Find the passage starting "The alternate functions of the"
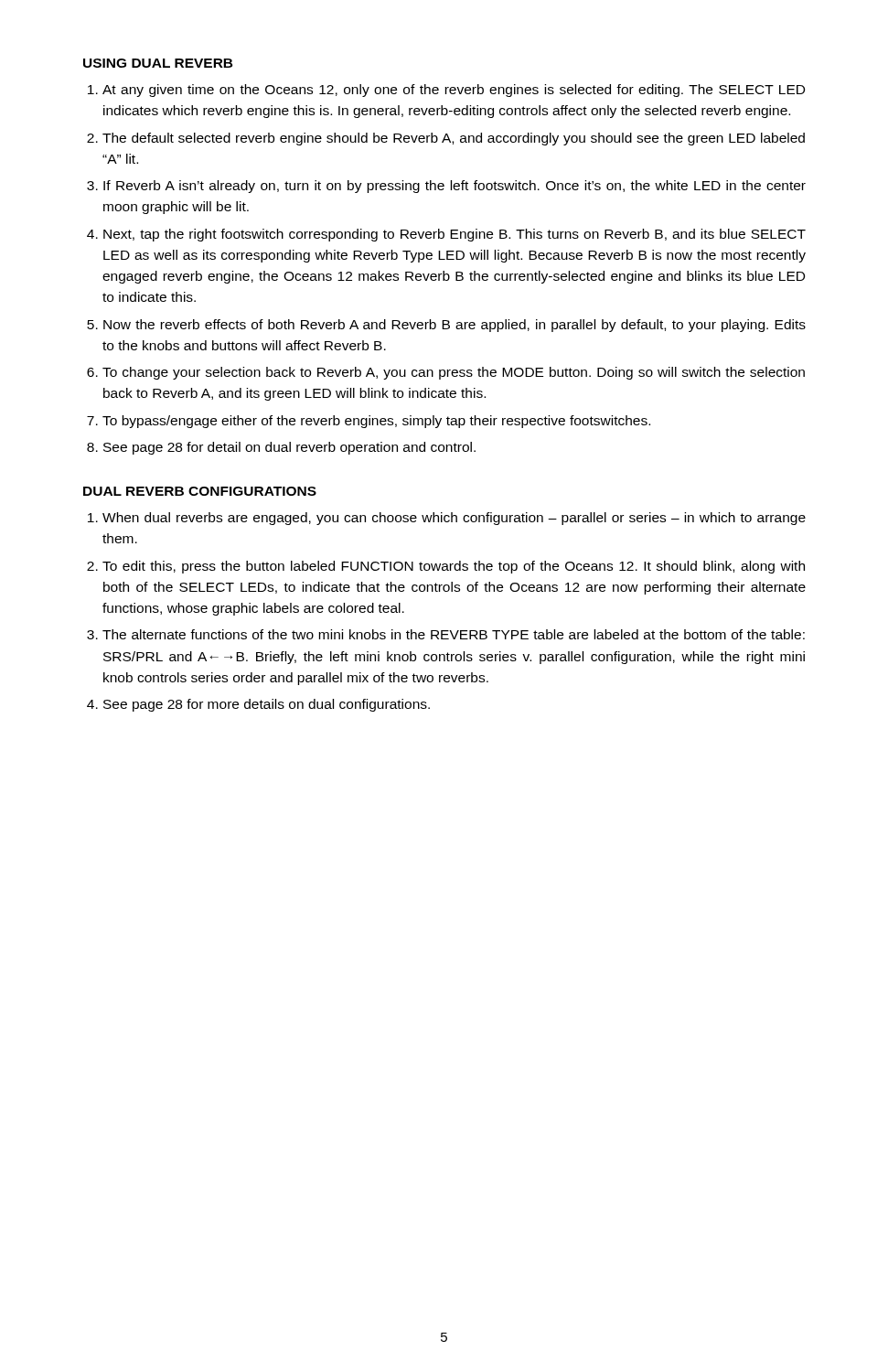Screen dimensions: 1372x888 point(454,656)
